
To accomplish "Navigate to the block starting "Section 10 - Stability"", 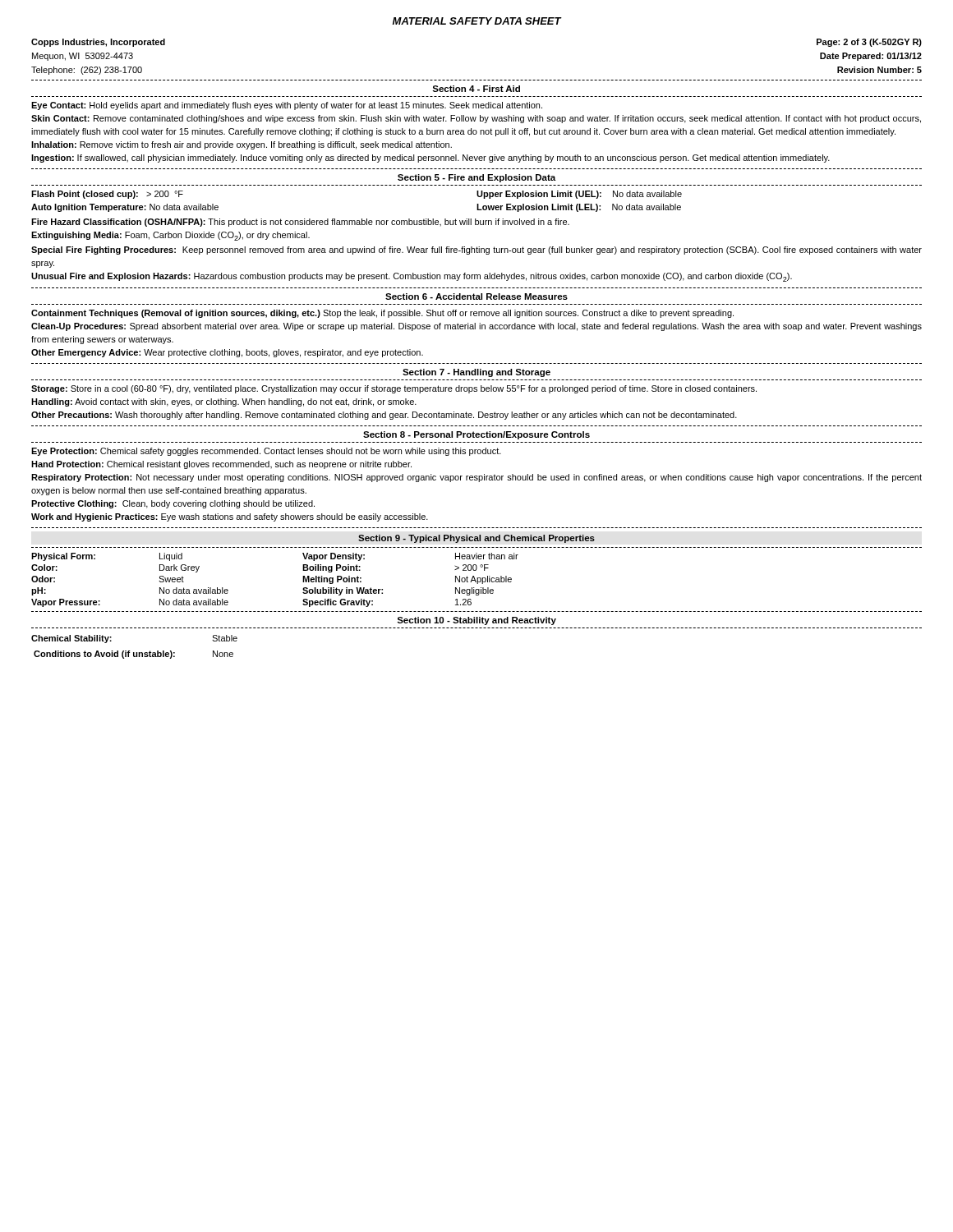I will (476, 620).
